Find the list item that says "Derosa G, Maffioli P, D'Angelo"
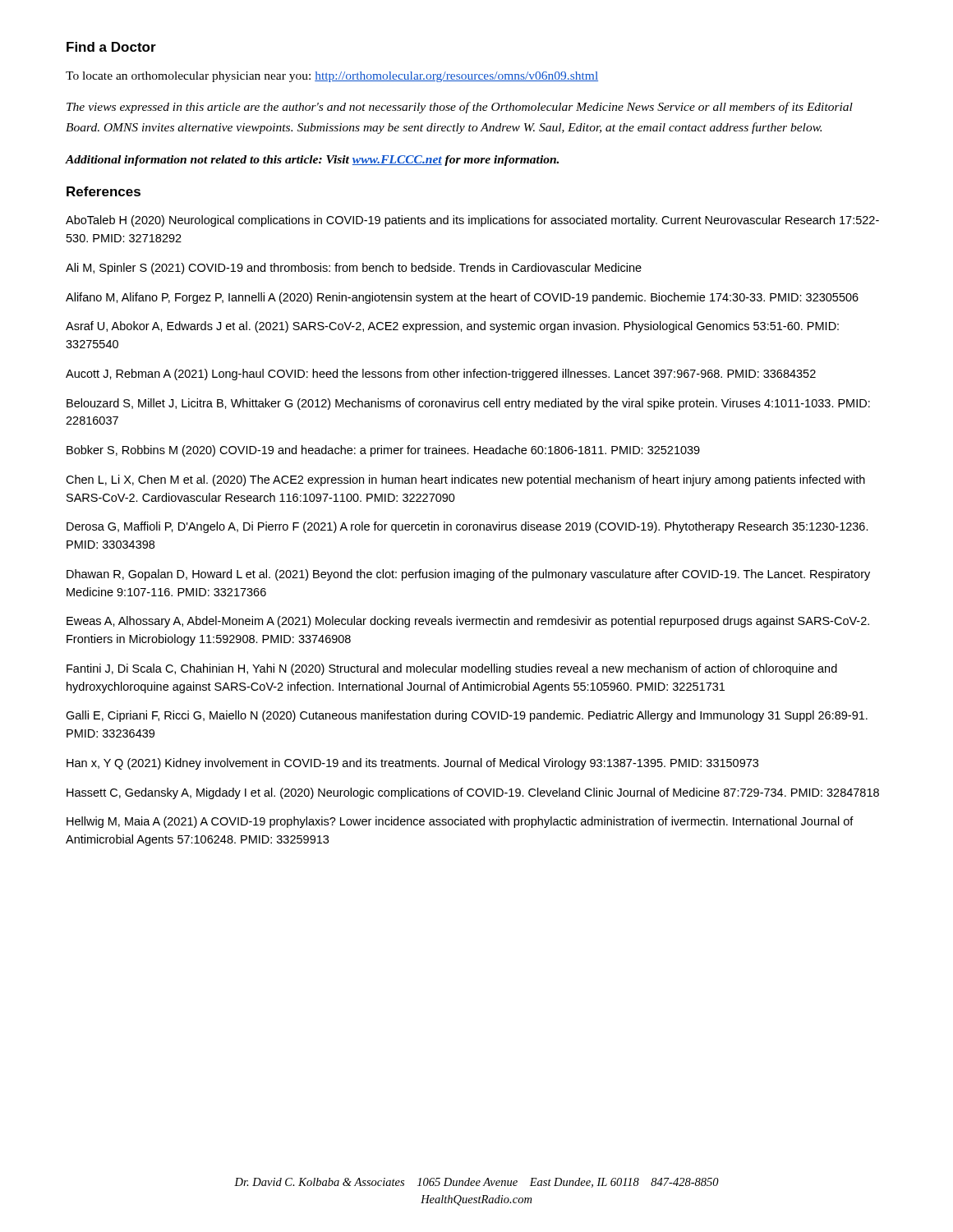This screenshot has width=953, height=1232. (x=467, y=536)
